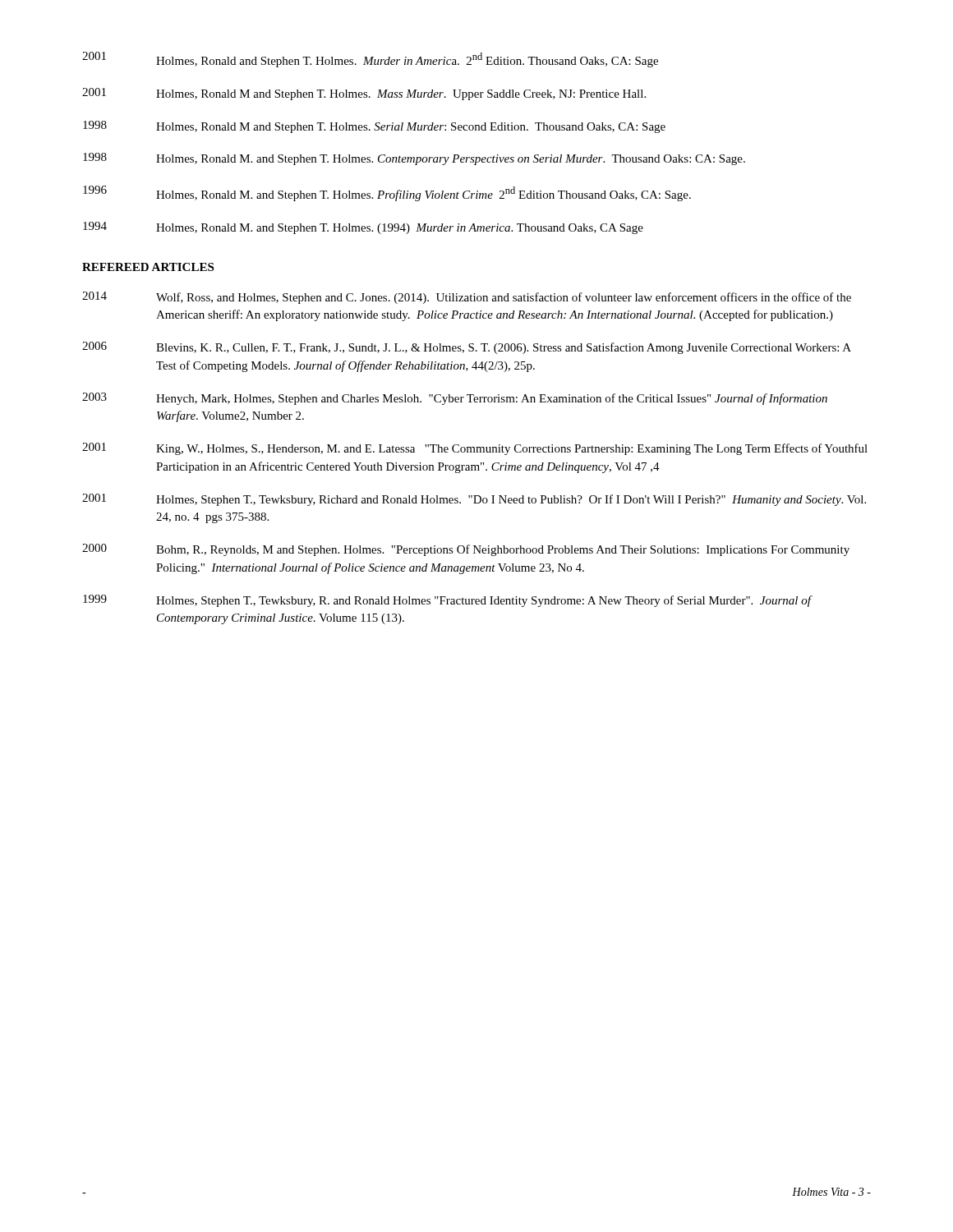This screenshot has height=1232, width=953.
Task: Point to the element starting "2001 Holmes, Ronald M"
Action: 476,94
